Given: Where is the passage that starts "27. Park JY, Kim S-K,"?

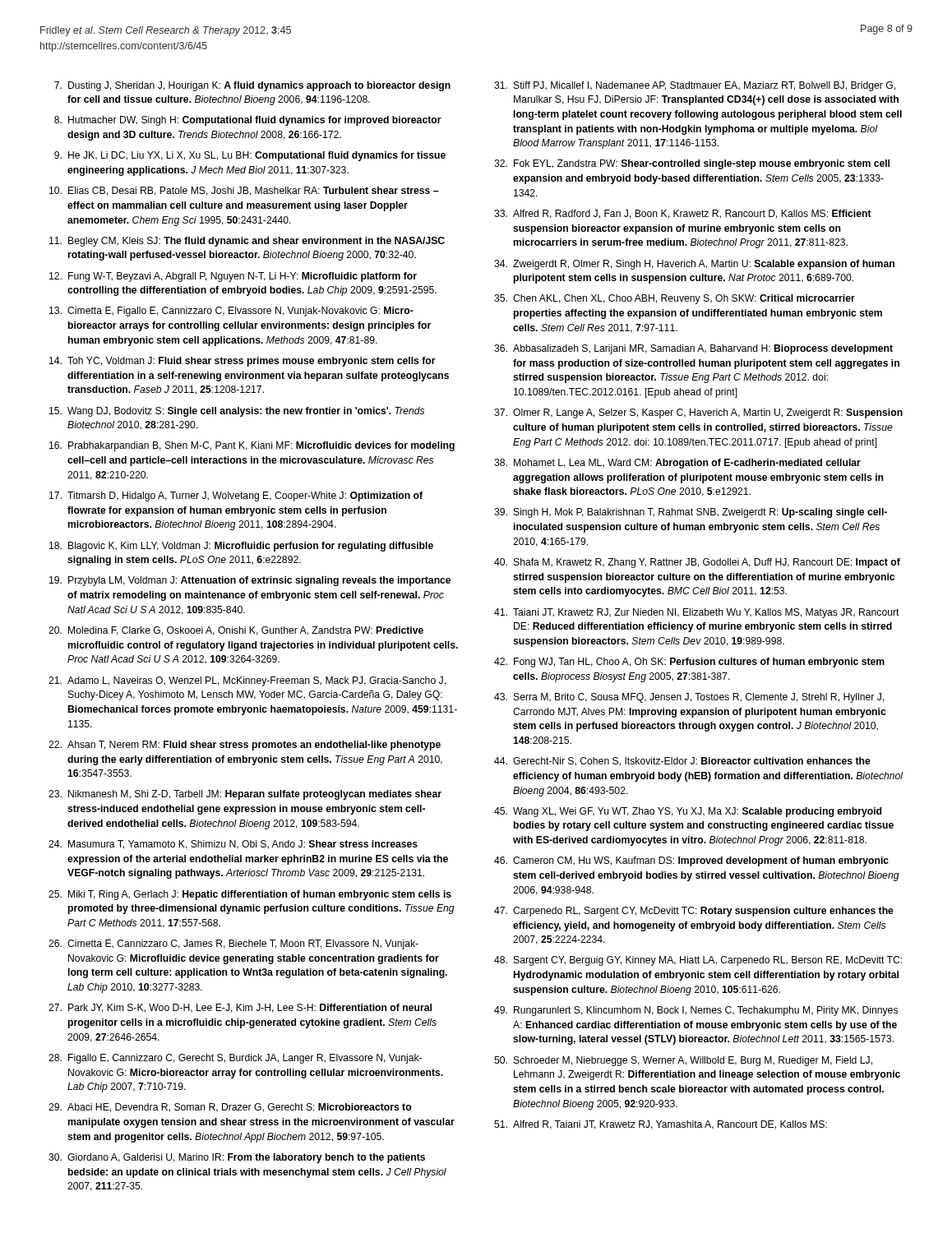Looking at the screenshot, I should [x=249, y=1023].
